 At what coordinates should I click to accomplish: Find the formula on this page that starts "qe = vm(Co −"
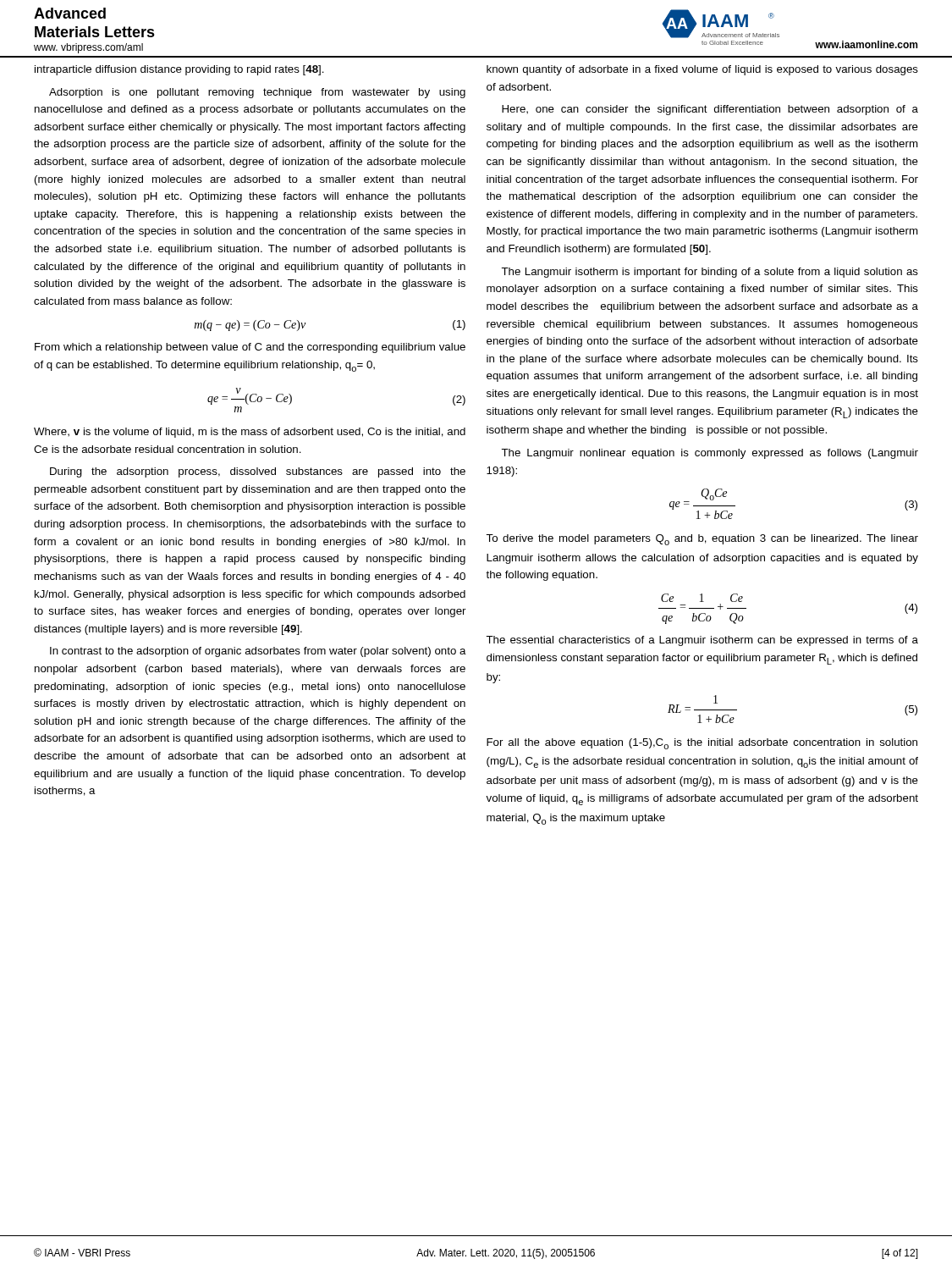click(x=247, y=400)
